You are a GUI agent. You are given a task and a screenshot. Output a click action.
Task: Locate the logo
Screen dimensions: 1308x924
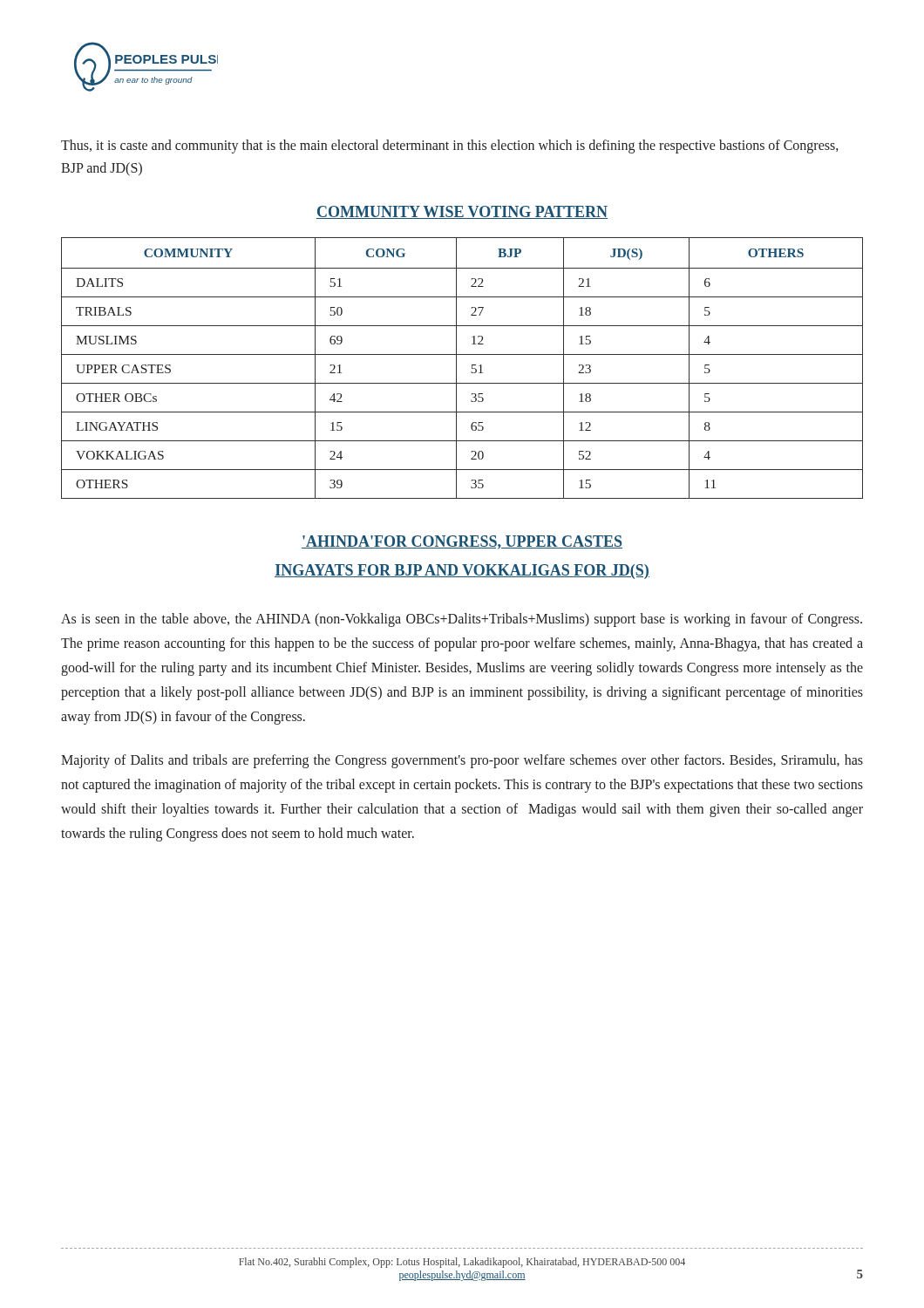point(462,76)
